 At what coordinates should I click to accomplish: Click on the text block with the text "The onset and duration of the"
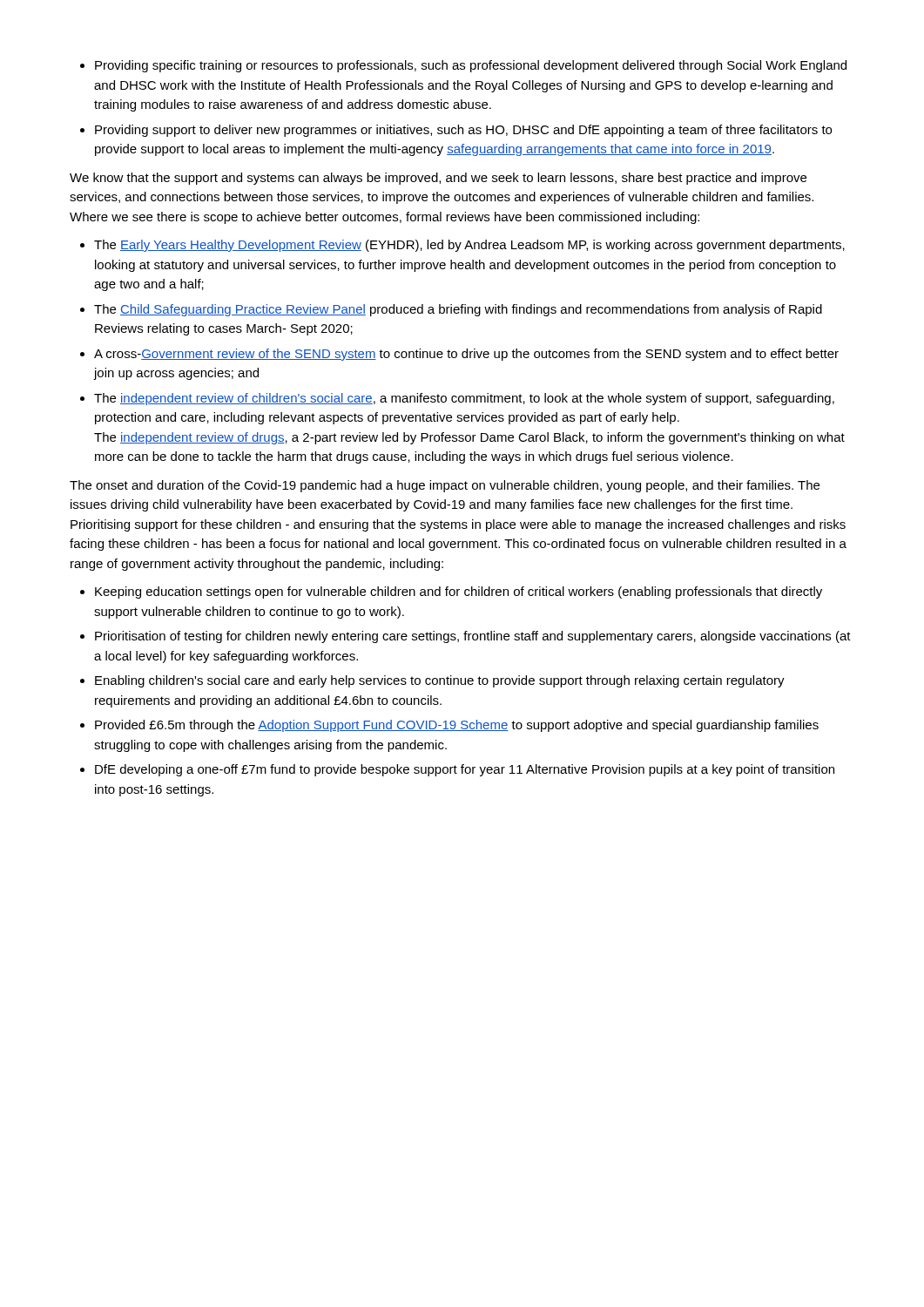(462, 524)
